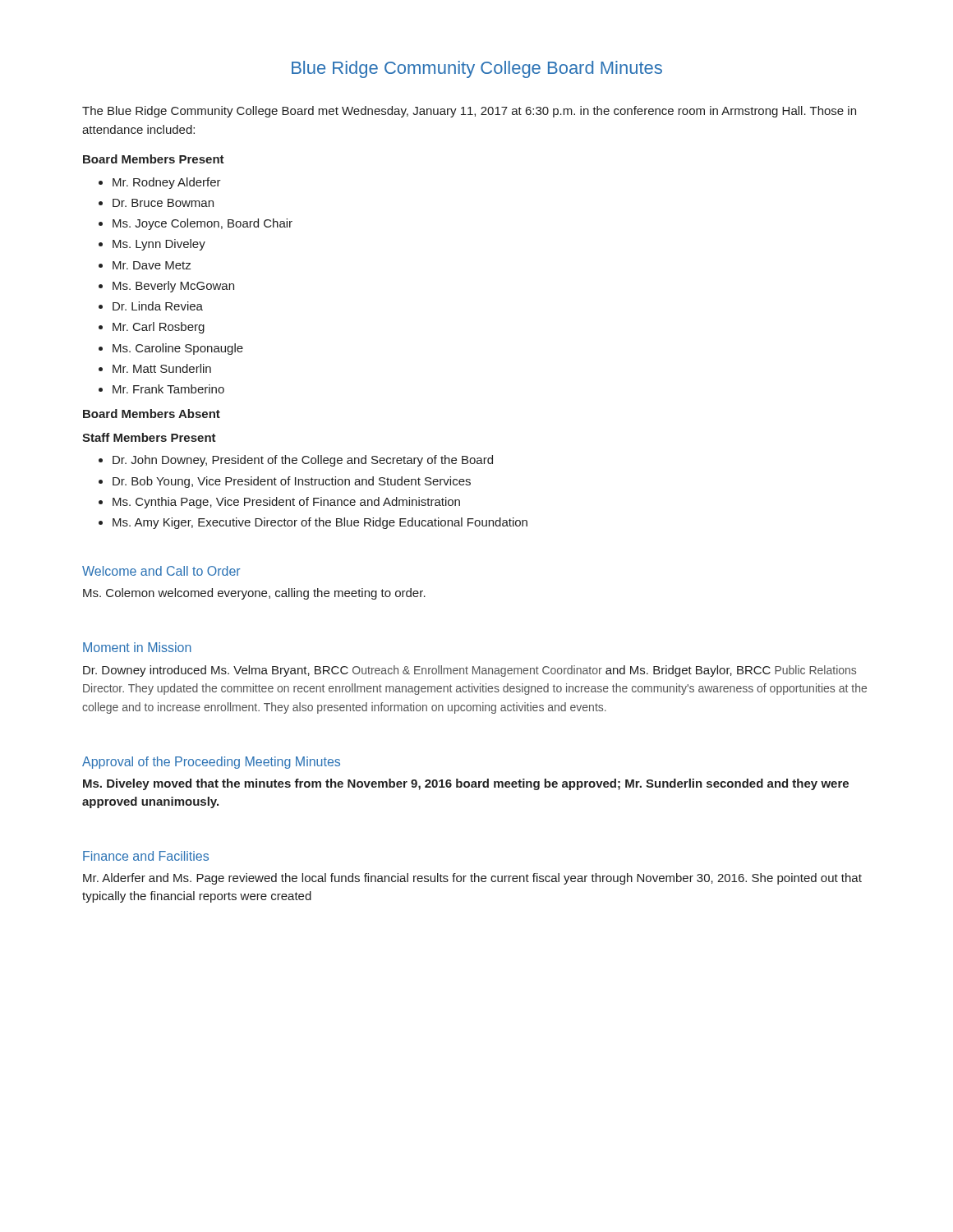Locate the passage starting "Ms. Cynthia Page, Vice President of Finance"
Screen dimensions: 1232x953
coord(286,503)
